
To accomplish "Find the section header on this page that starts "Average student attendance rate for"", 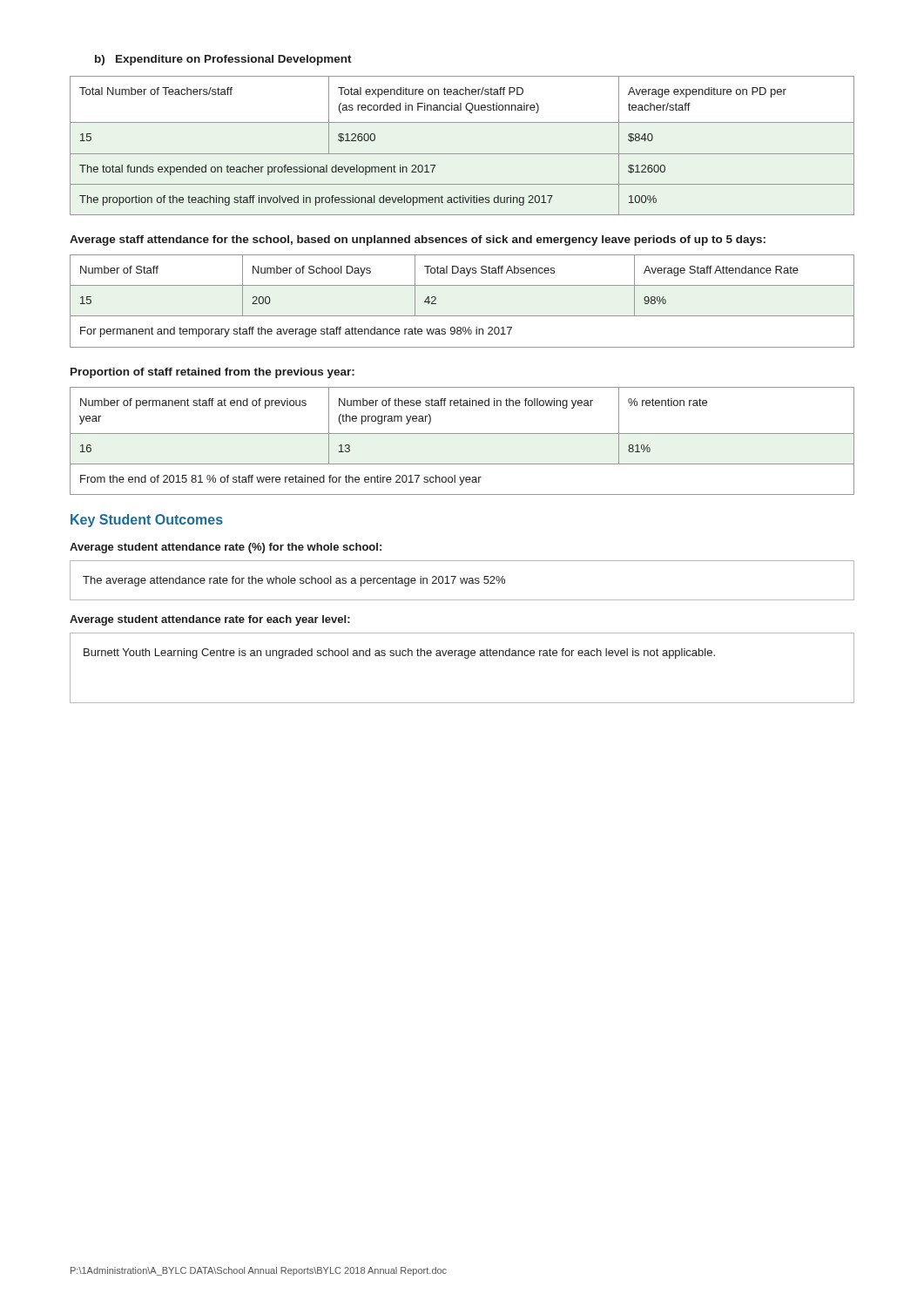I will pyautogui.click(x=210, y=619).
